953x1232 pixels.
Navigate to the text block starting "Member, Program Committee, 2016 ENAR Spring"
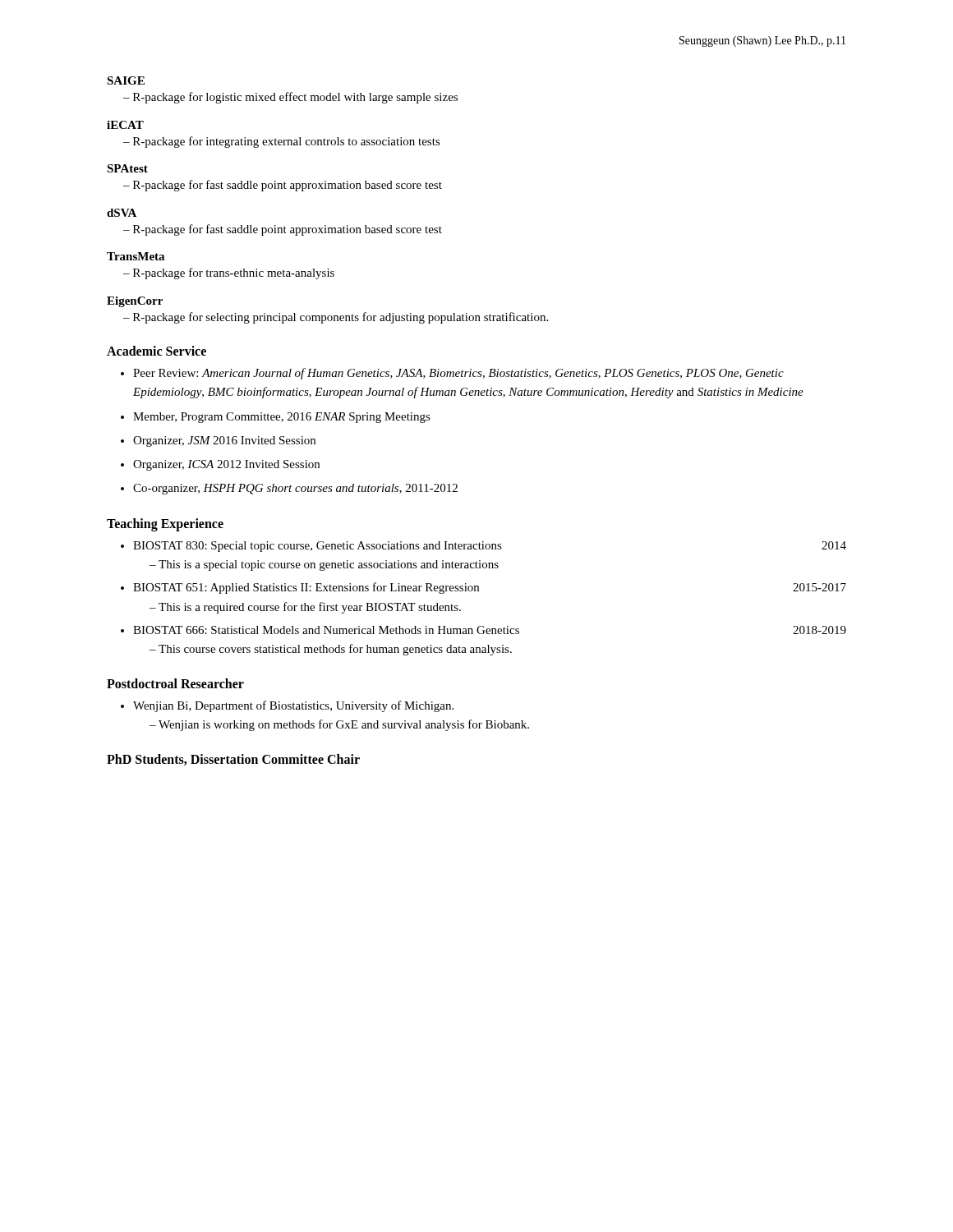tap(282, 416)
